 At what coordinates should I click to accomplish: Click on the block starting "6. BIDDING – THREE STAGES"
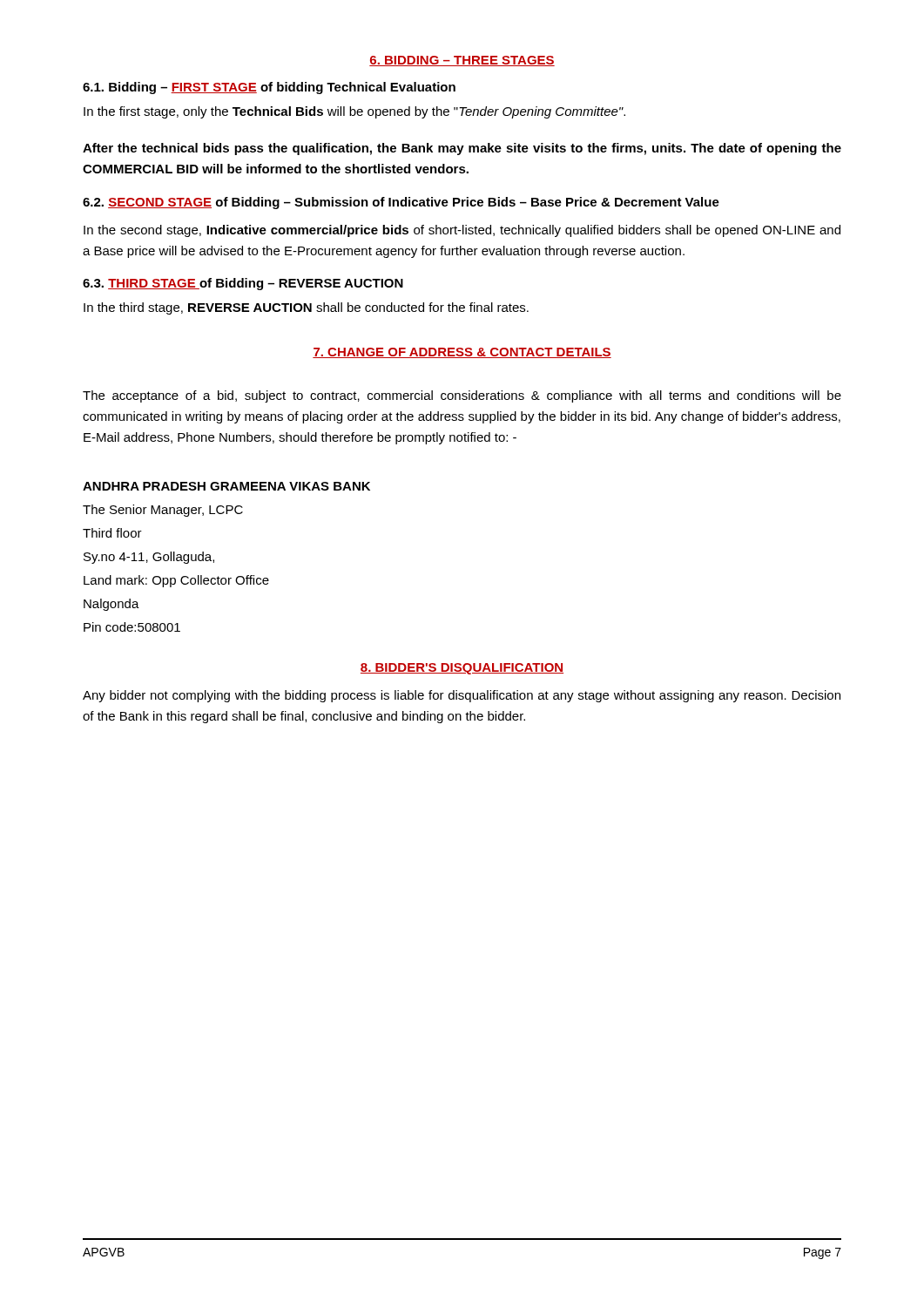click(x=462, y=60)
